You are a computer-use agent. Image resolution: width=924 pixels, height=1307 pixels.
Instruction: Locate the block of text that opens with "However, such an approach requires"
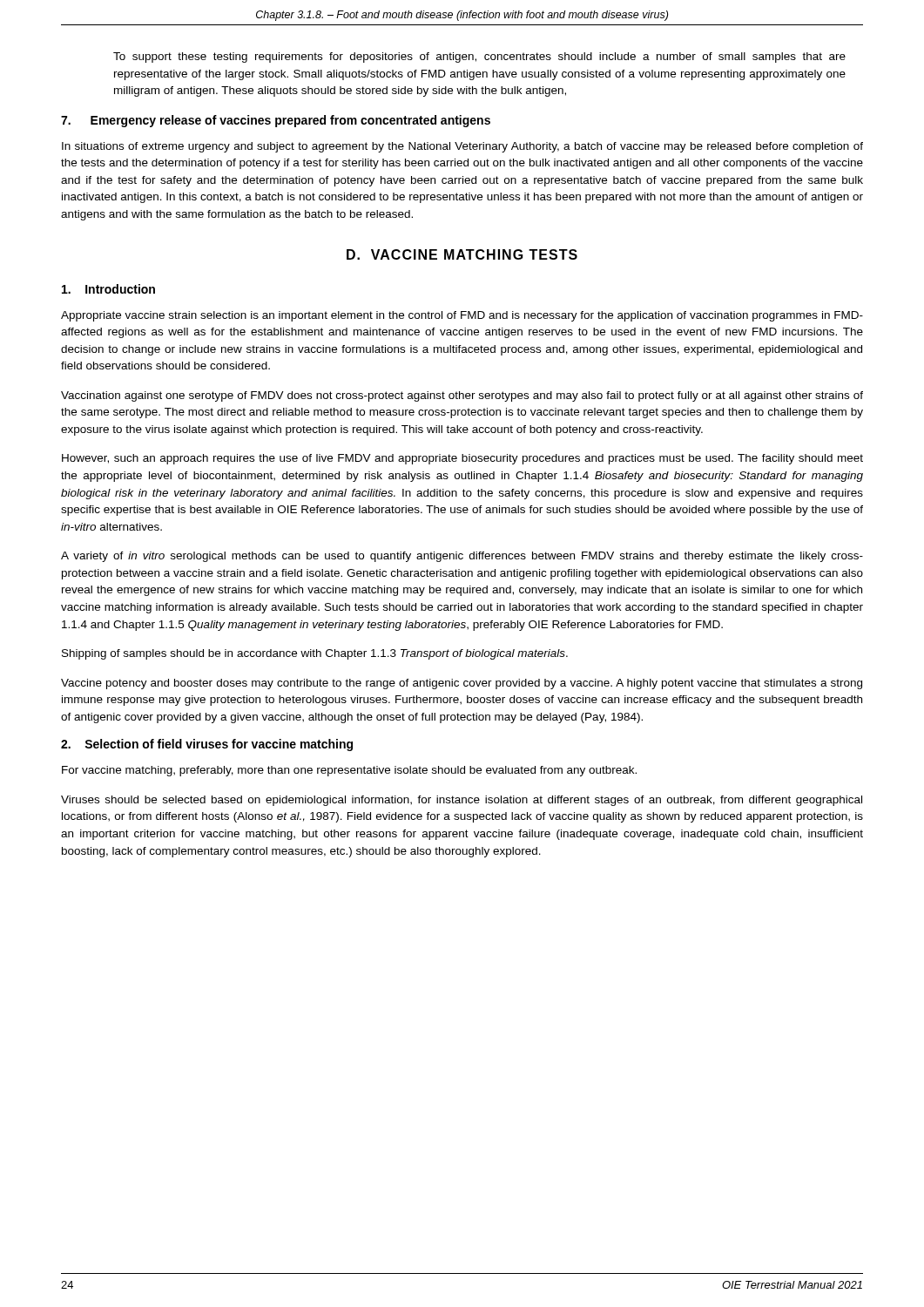(462, 492)
